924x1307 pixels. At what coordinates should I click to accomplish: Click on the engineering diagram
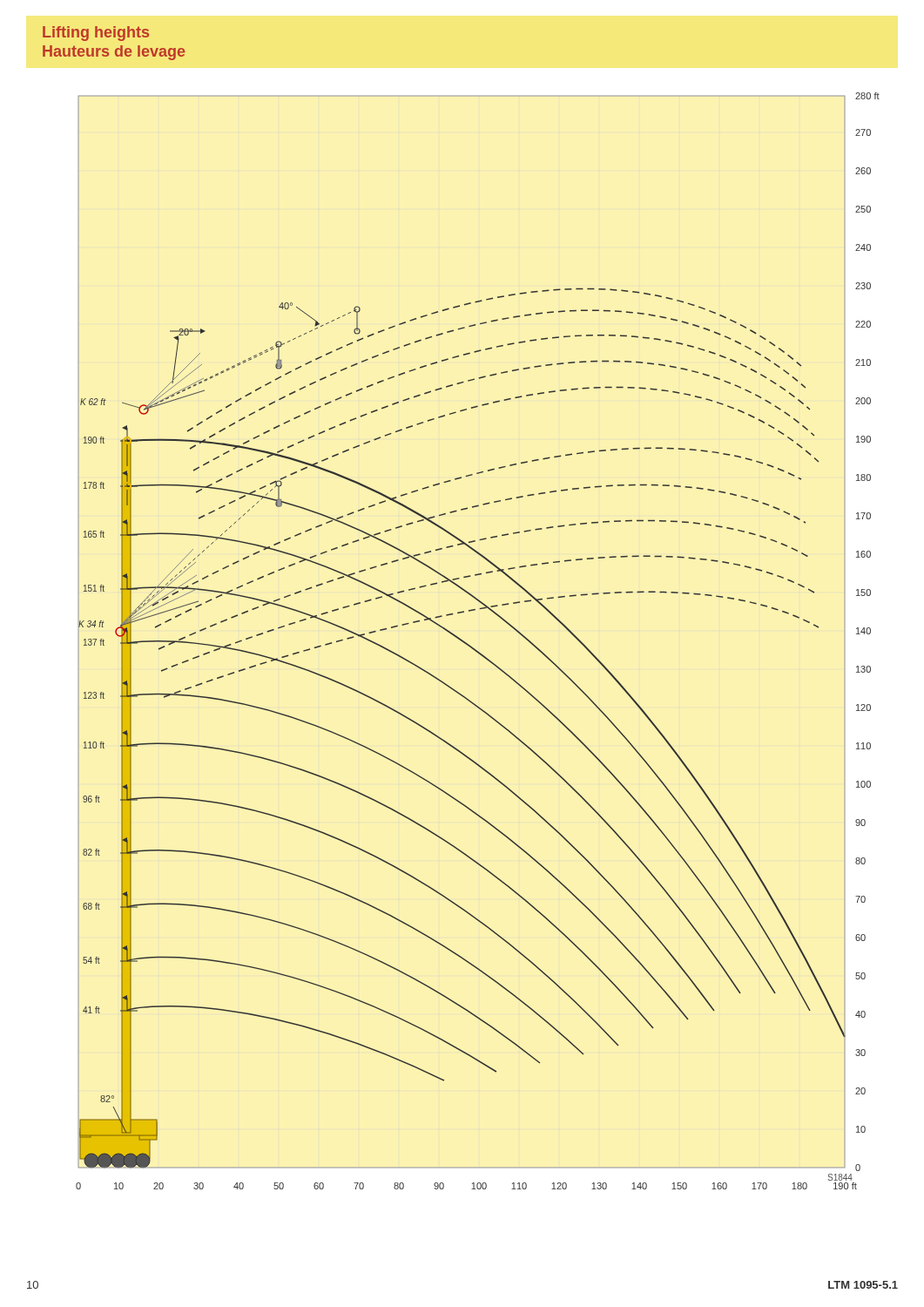(462, 671)
